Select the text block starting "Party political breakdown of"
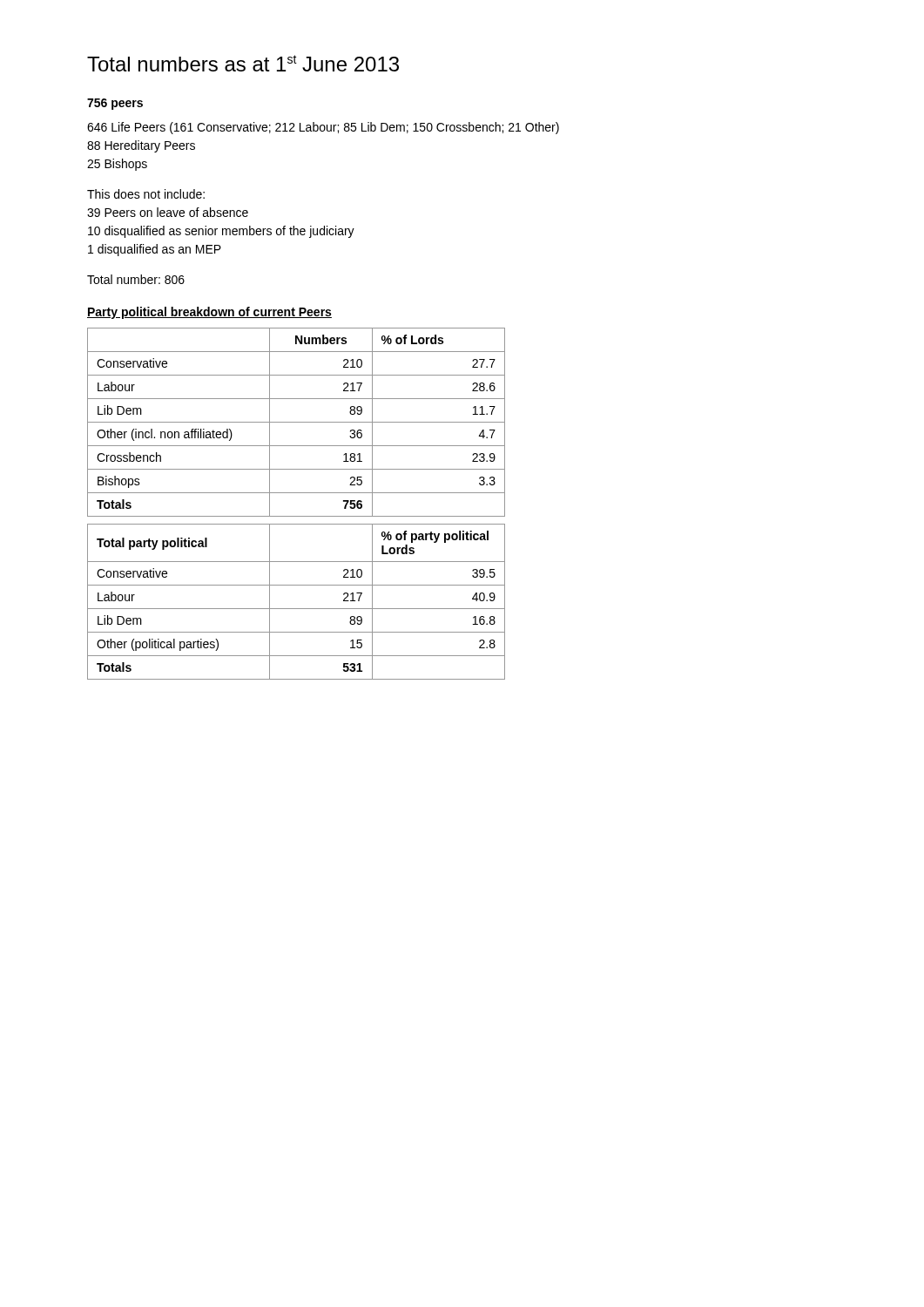924x1307 pixels. coord(209,312)
